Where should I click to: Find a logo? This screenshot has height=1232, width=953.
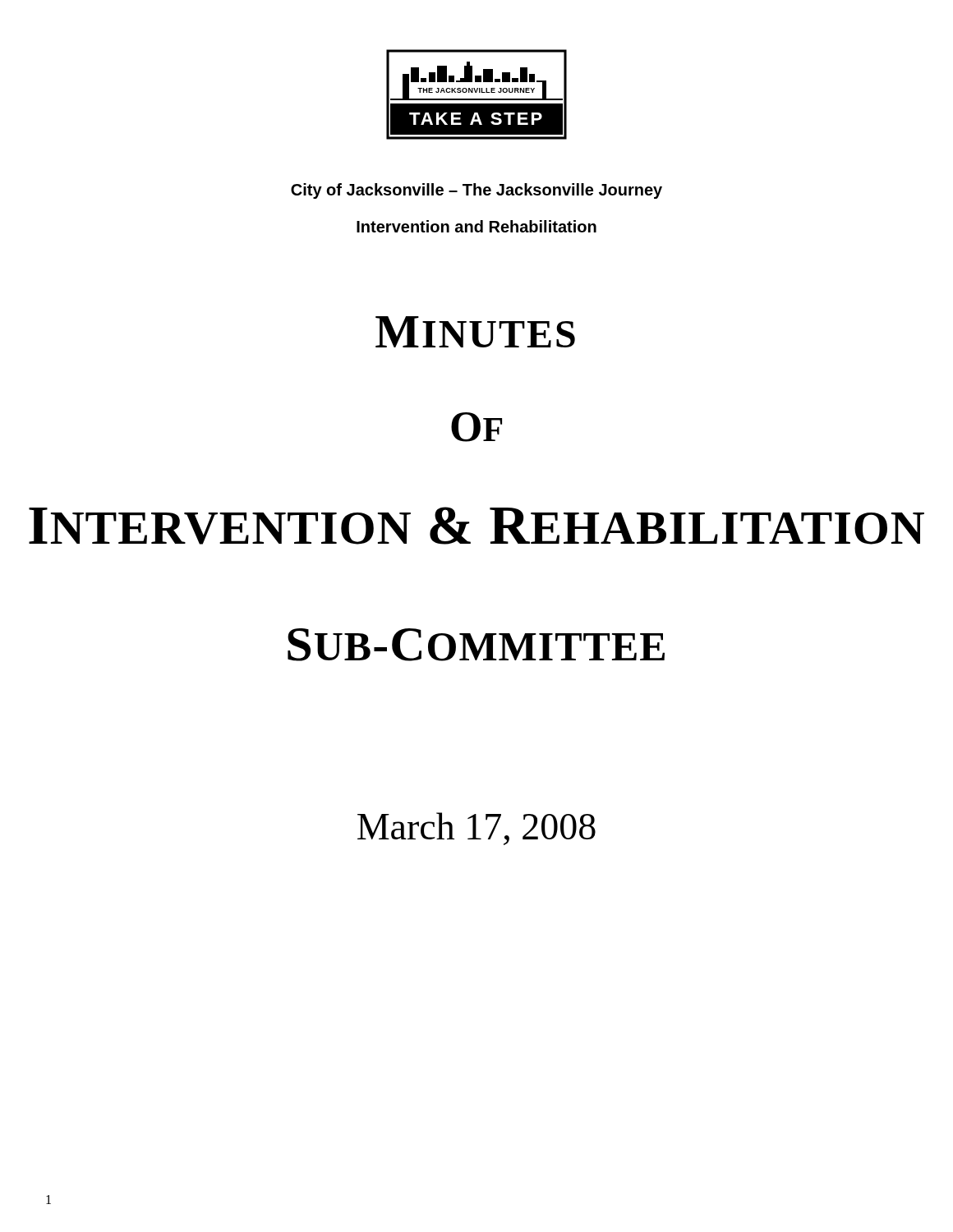pos(476,94)
